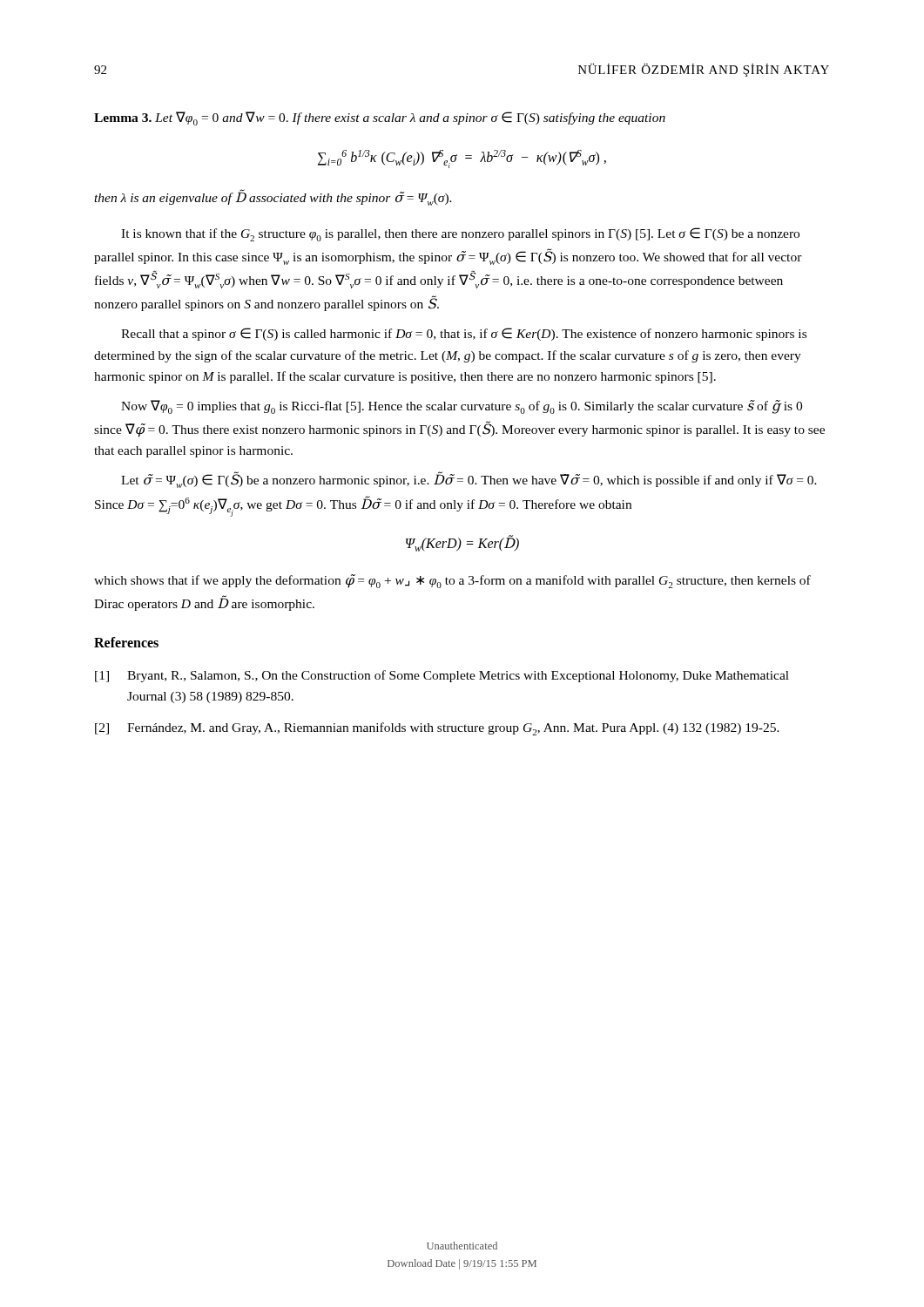This screenshot has height=1307, width=924.
Task: Click on the list item with the text "[2] Fernández, M. and Gray, A., Riemannian"
Action: (x=462, y=729)
